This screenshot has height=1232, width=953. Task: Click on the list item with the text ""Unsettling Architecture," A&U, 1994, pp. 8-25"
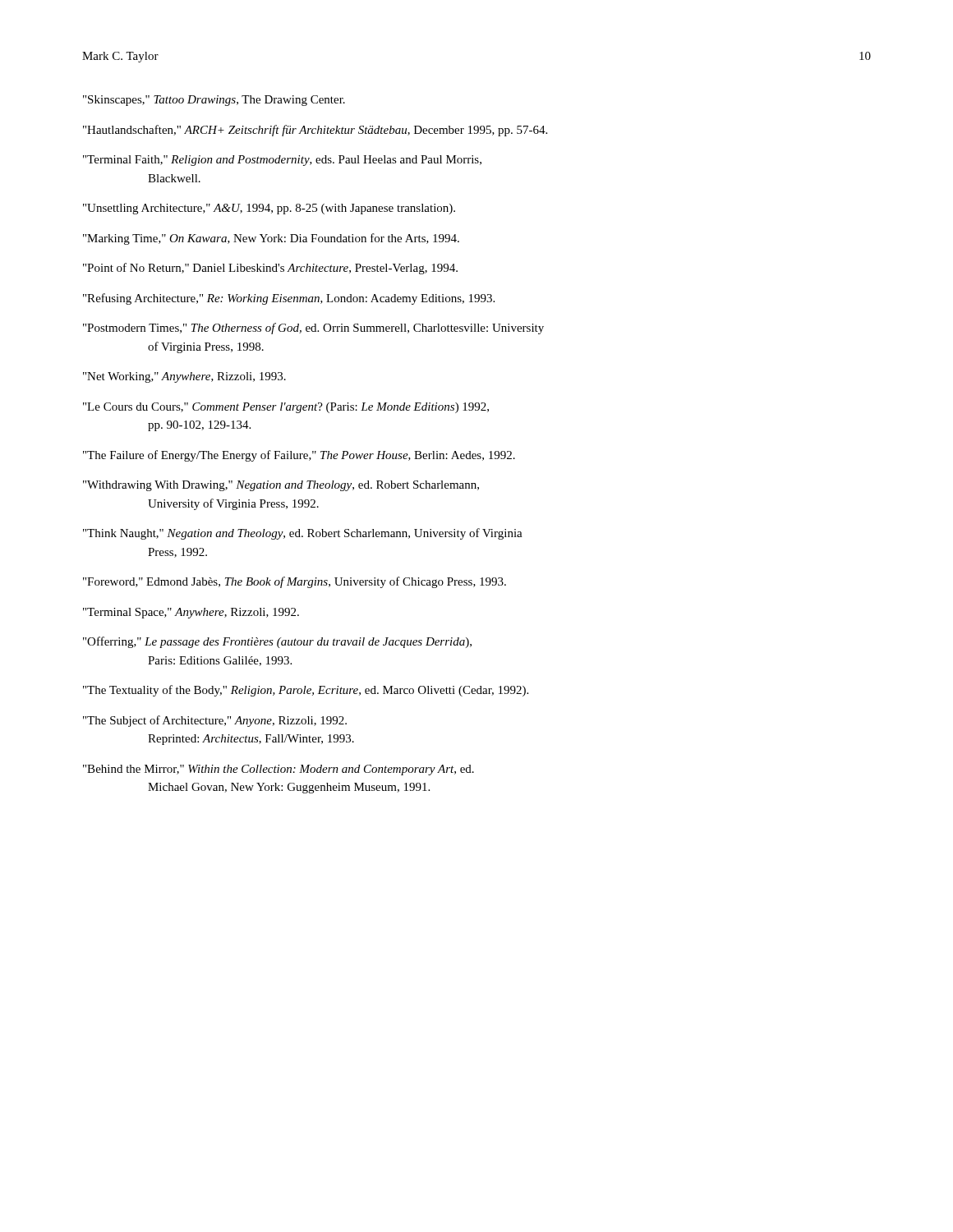[x=269, y=208]
